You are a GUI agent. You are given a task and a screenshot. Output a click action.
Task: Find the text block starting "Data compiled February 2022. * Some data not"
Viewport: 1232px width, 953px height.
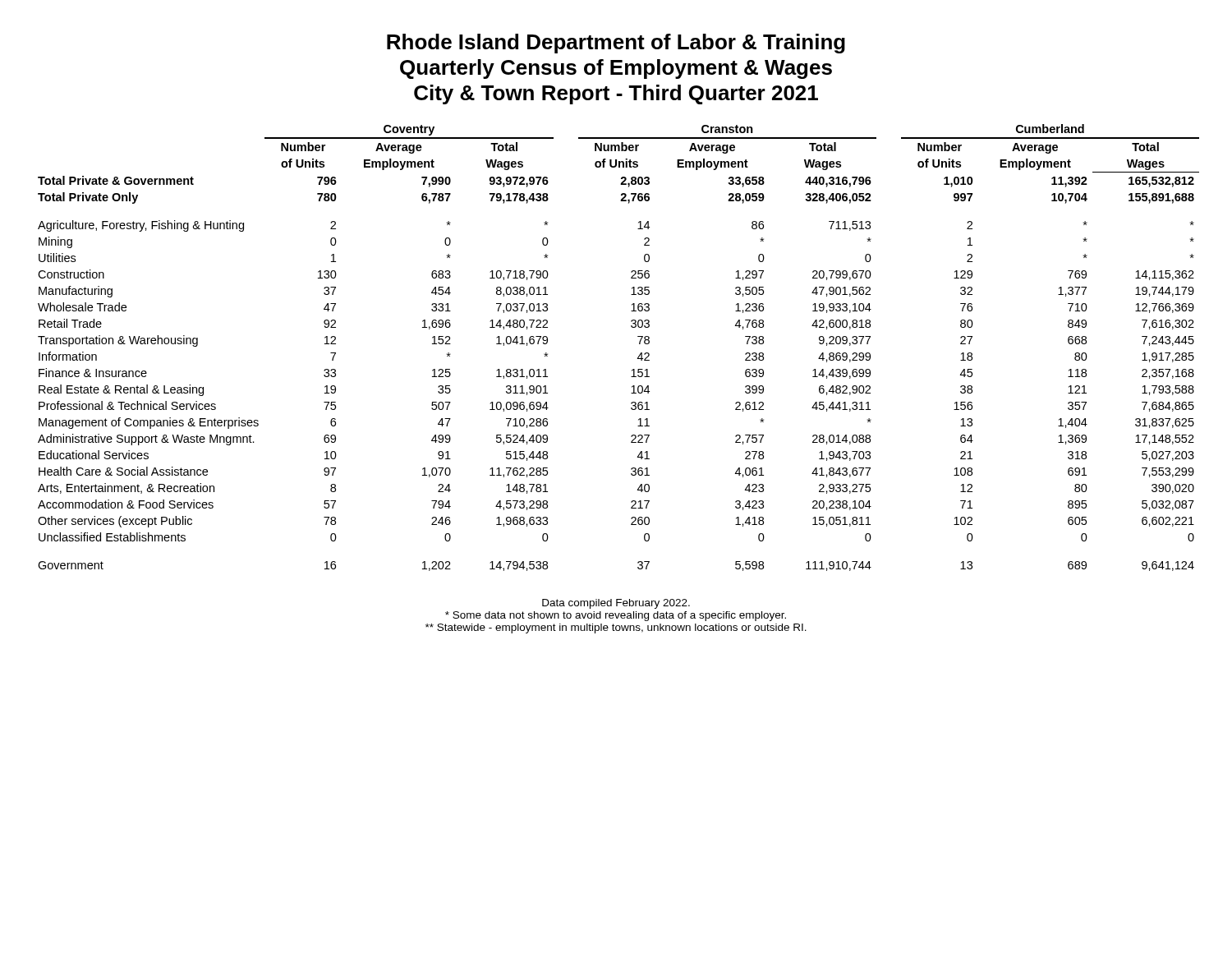point(616,615)
